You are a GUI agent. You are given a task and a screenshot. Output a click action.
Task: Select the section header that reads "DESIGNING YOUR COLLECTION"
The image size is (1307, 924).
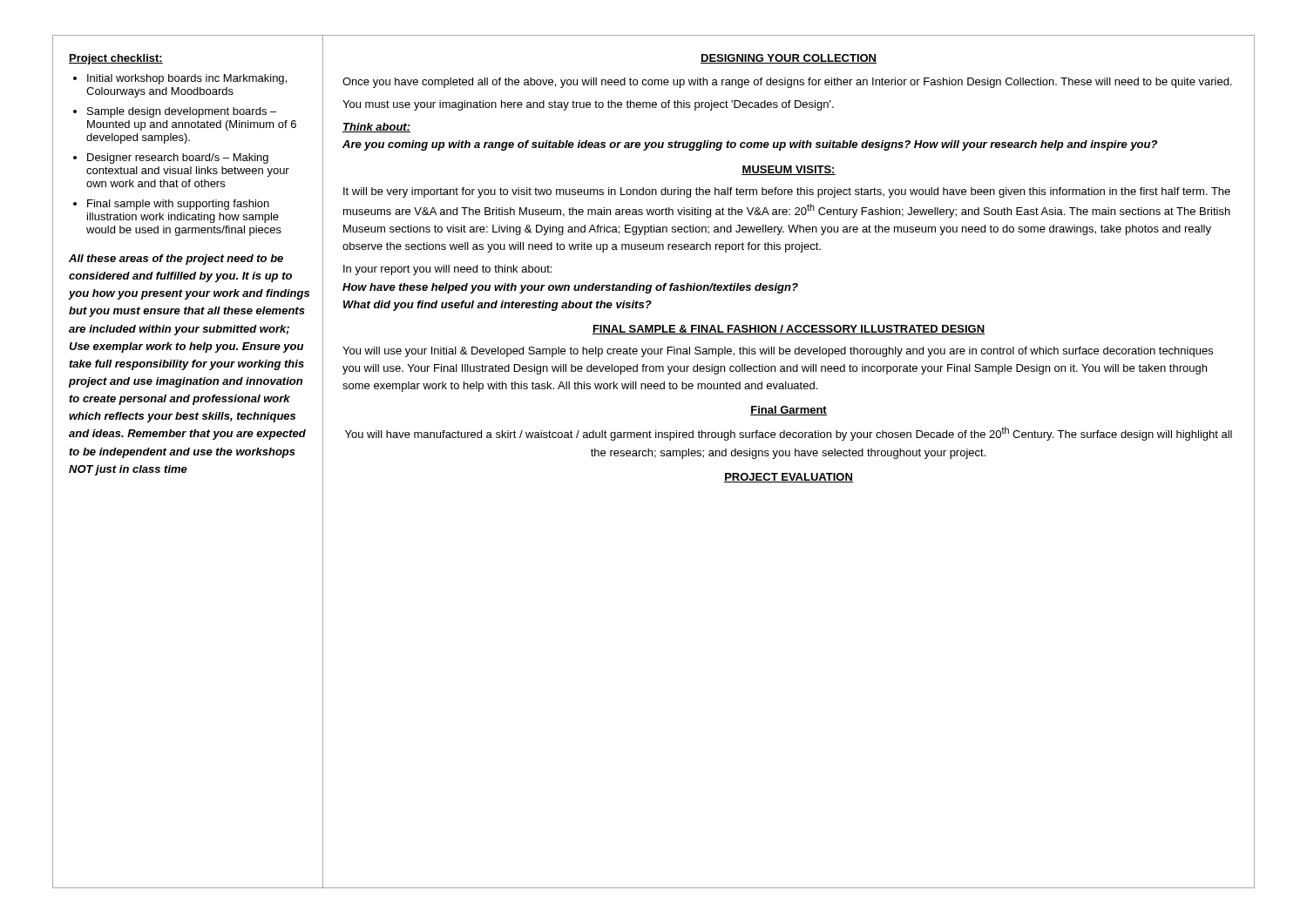pyautogui.click(x=789, y=58)
